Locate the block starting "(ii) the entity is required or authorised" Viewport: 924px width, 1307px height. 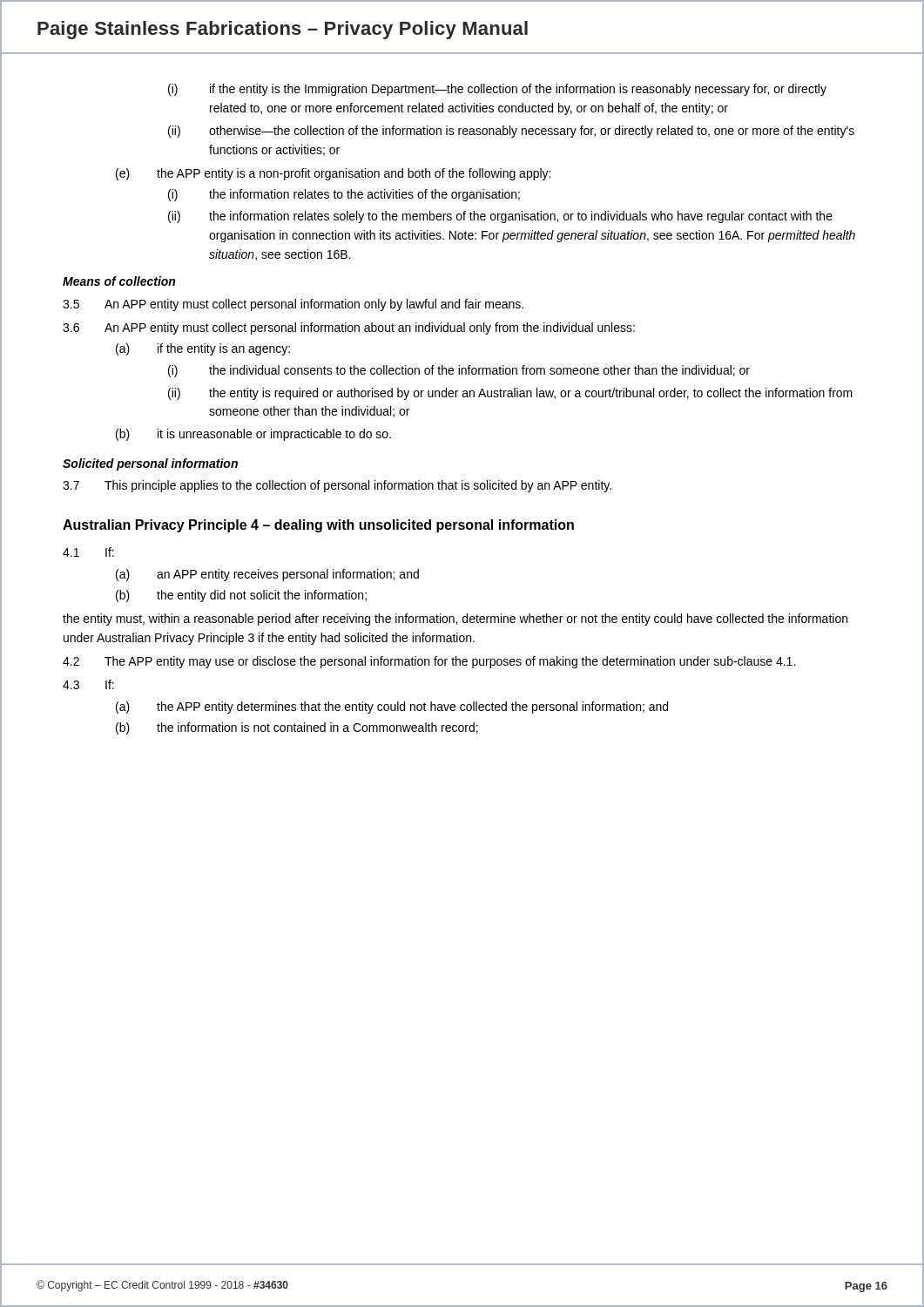514,403
